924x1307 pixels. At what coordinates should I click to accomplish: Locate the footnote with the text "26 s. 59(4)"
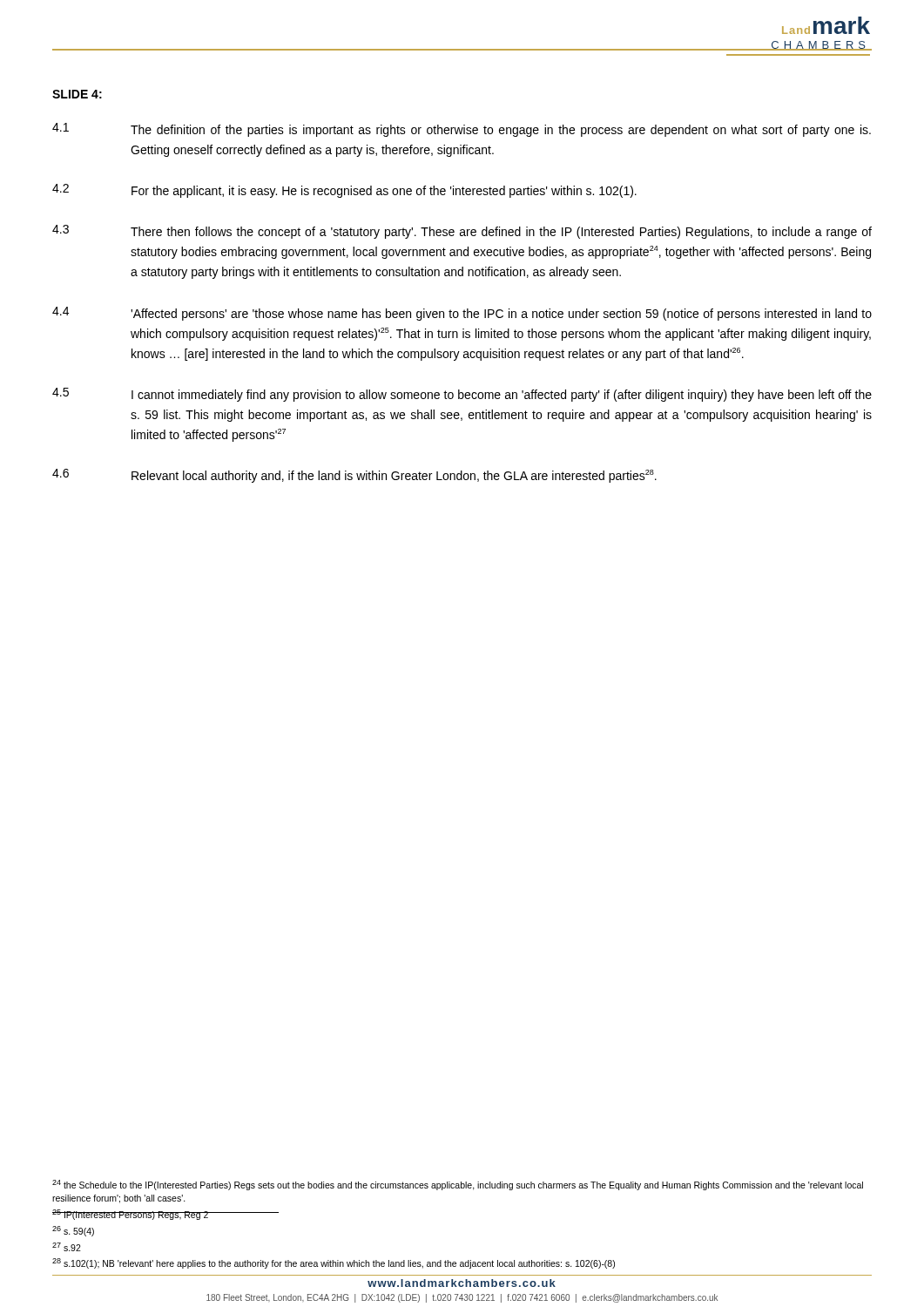(x=73, y=1231)
